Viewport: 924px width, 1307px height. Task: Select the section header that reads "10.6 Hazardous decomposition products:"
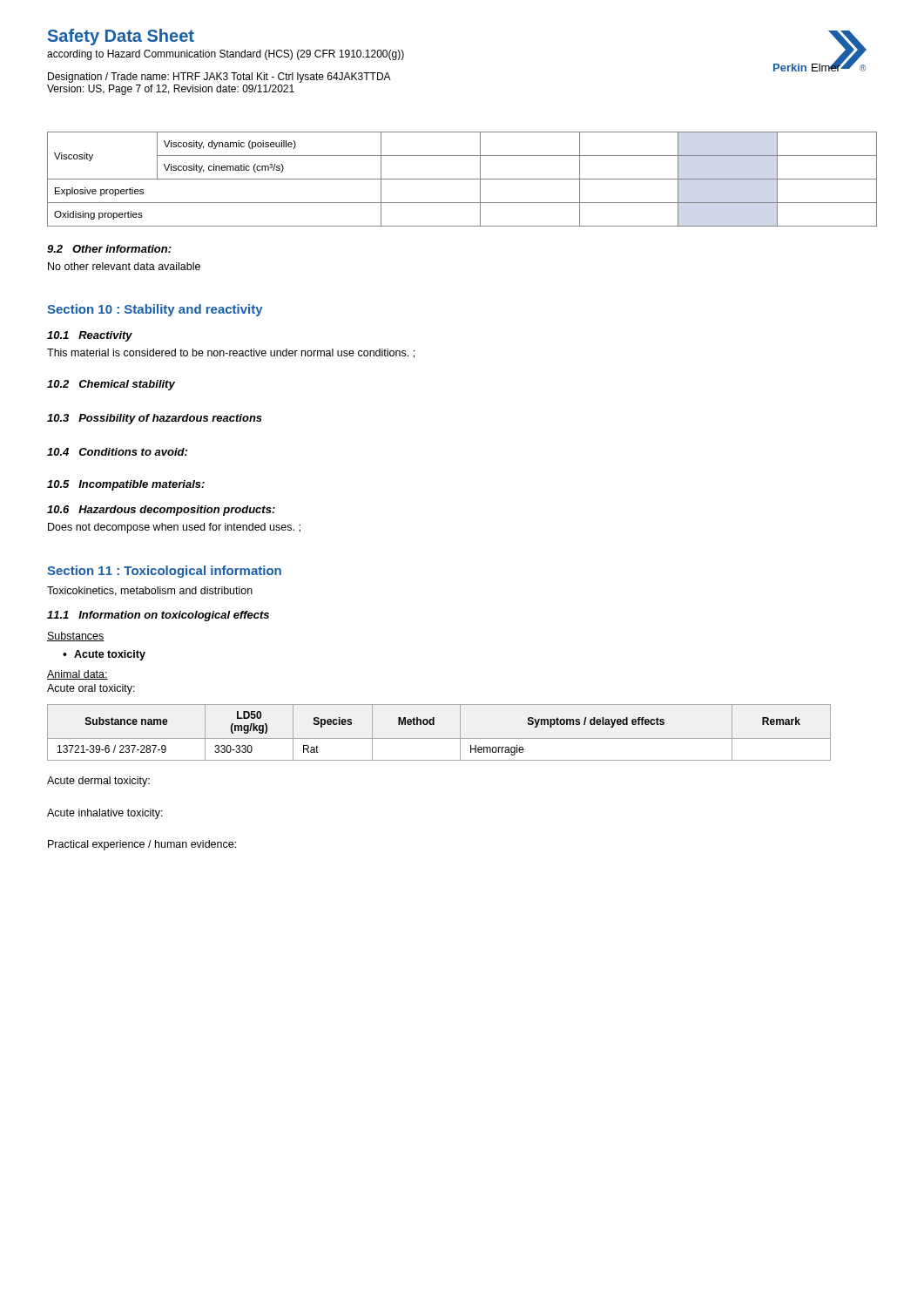pos(161,509)
